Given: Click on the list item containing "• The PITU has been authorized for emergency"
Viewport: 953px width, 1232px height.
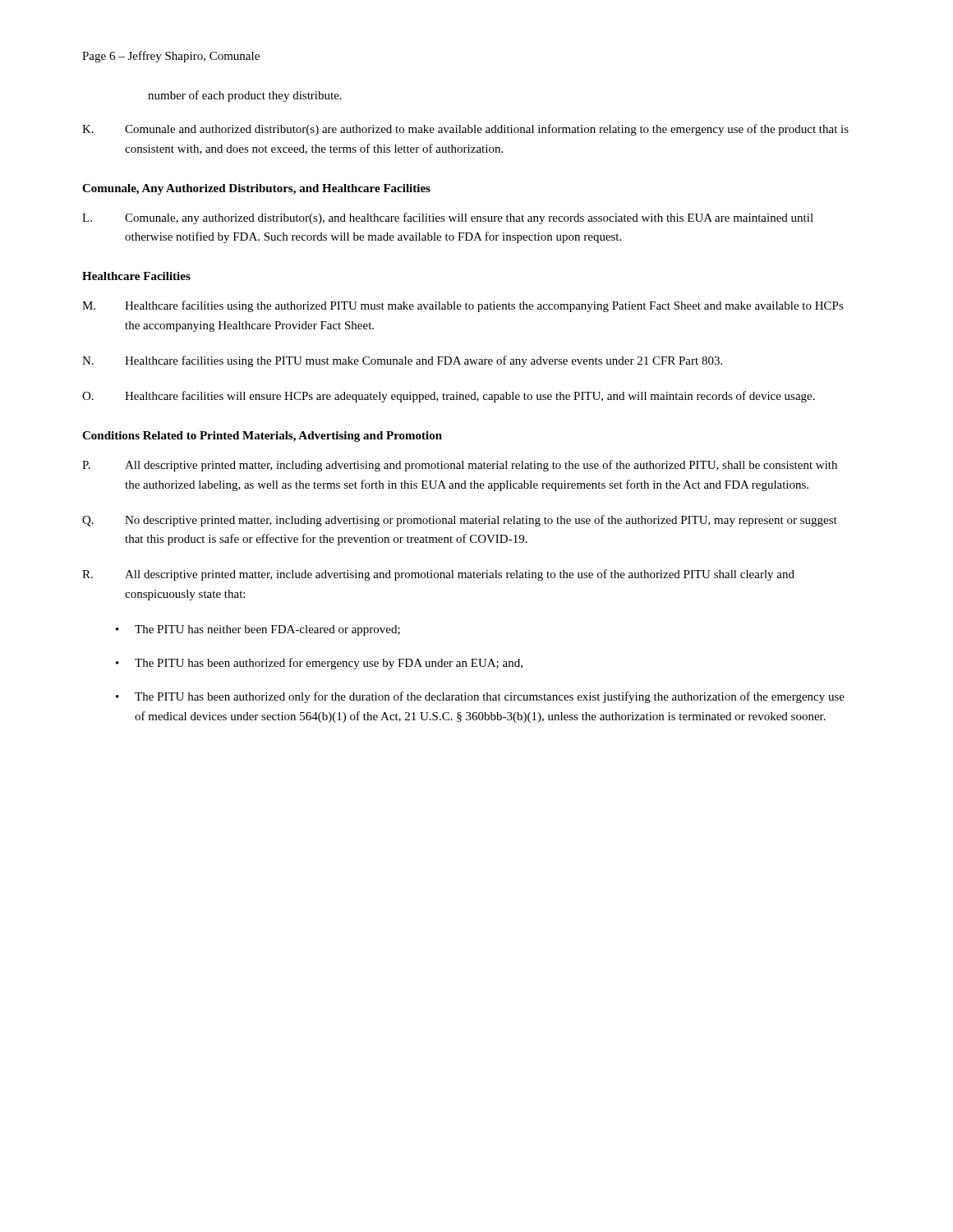Looking at the screenshot, I should pos(485,663).
